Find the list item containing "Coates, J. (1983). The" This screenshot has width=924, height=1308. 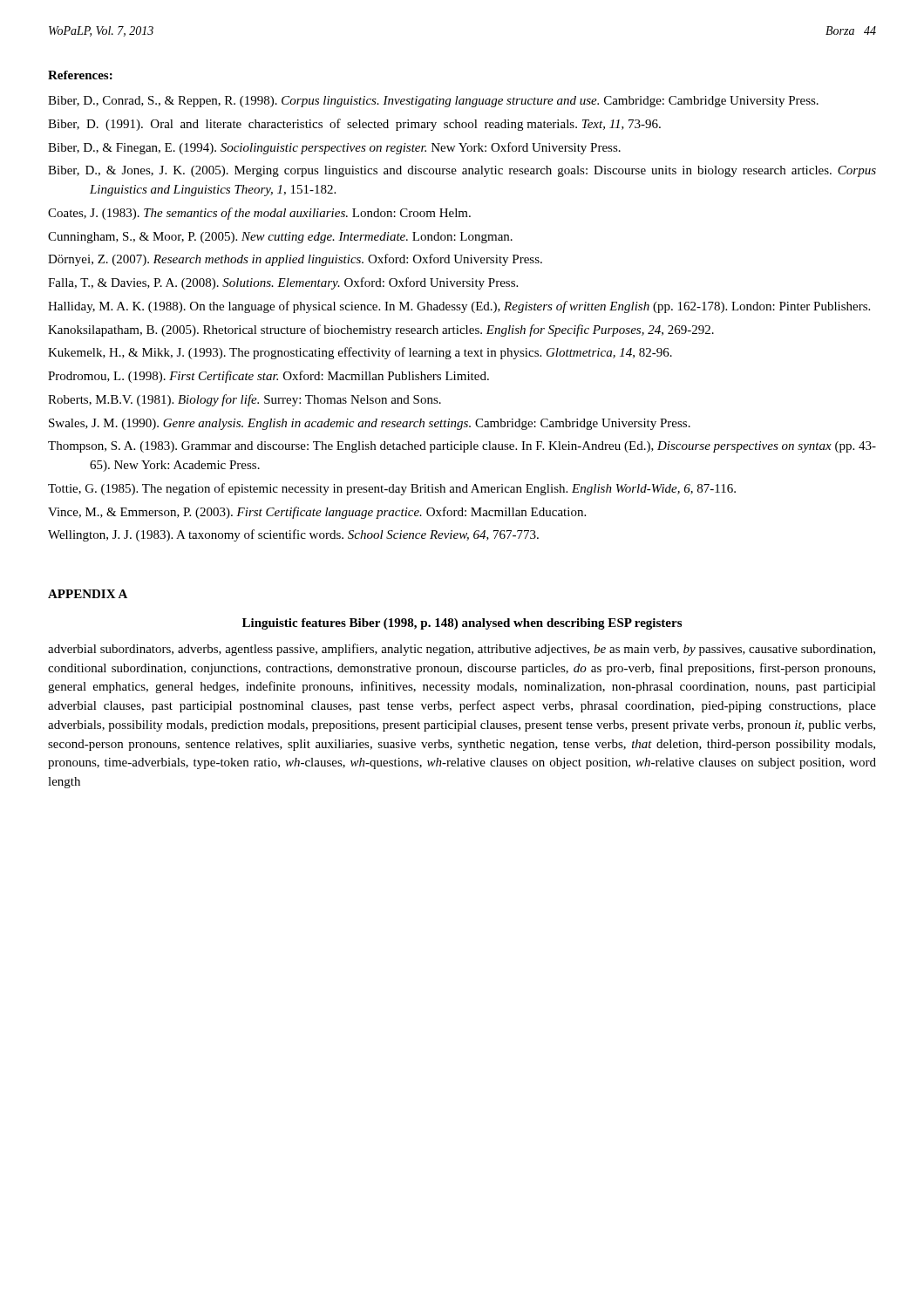coord(260,213)
